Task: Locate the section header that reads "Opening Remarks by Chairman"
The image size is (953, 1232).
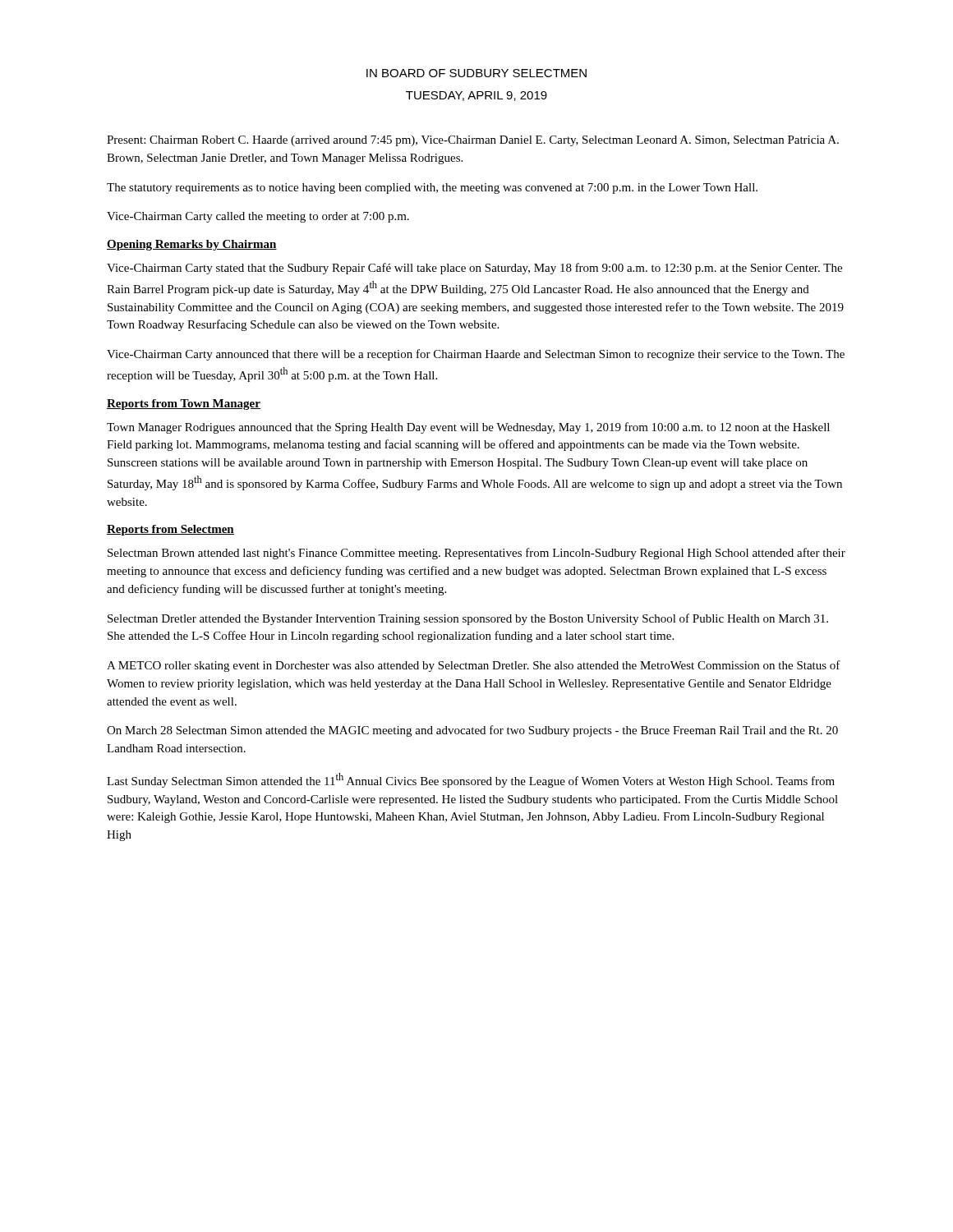Action: 192,244
